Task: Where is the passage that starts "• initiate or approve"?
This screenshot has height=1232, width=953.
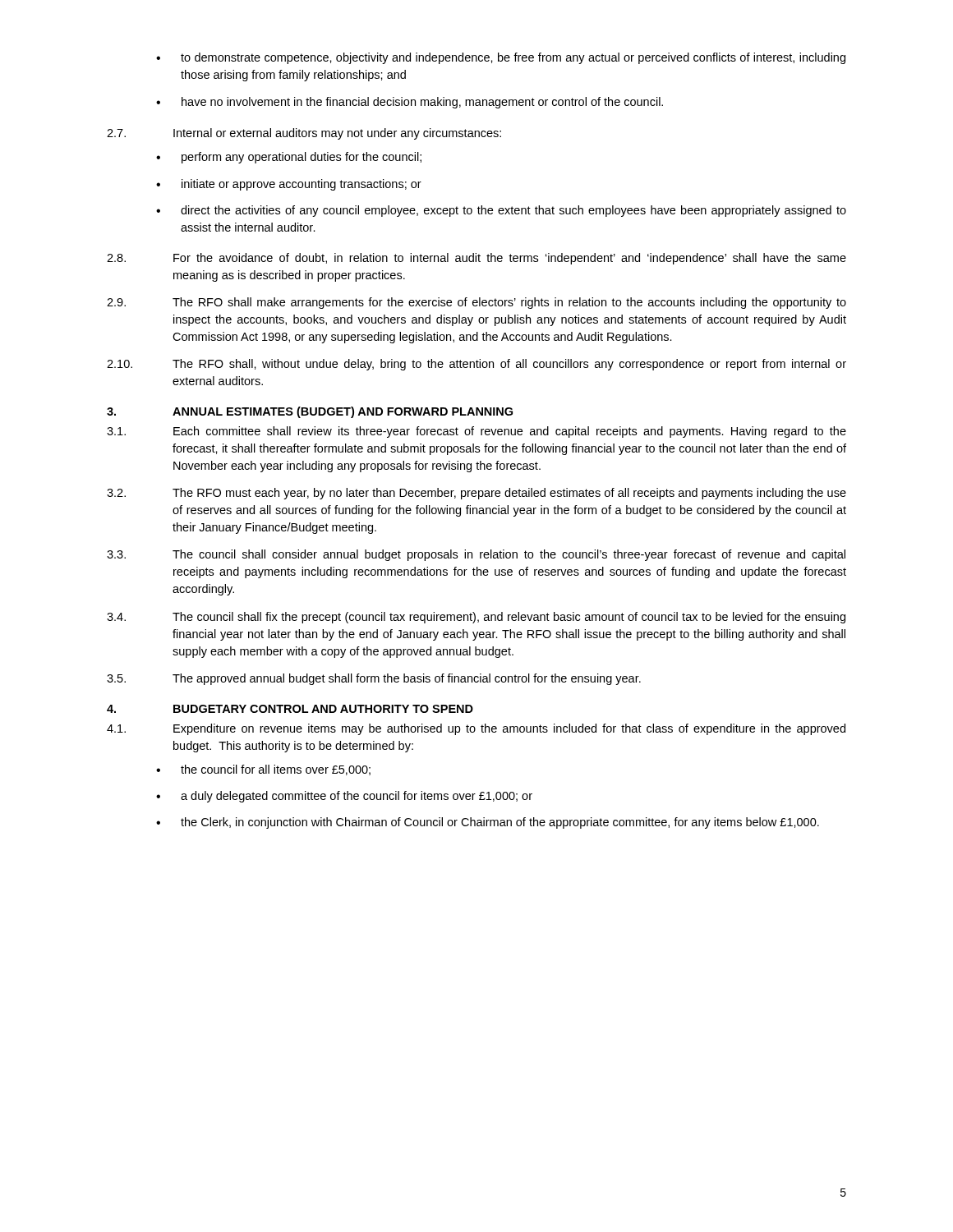Action: click(x=289, y=185)
